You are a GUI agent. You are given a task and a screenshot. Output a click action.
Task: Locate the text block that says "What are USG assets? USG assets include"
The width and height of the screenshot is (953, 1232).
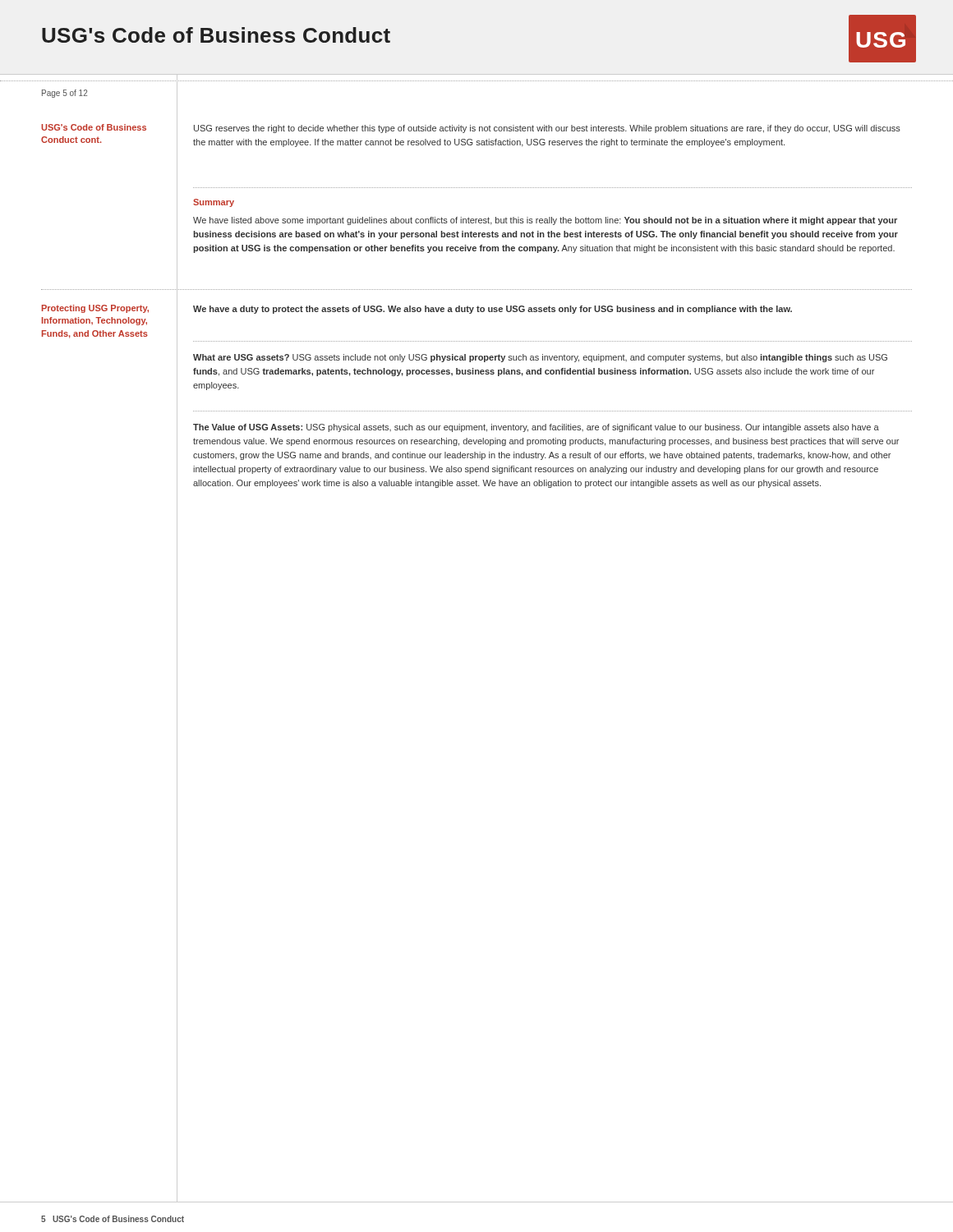pos(541,371)
